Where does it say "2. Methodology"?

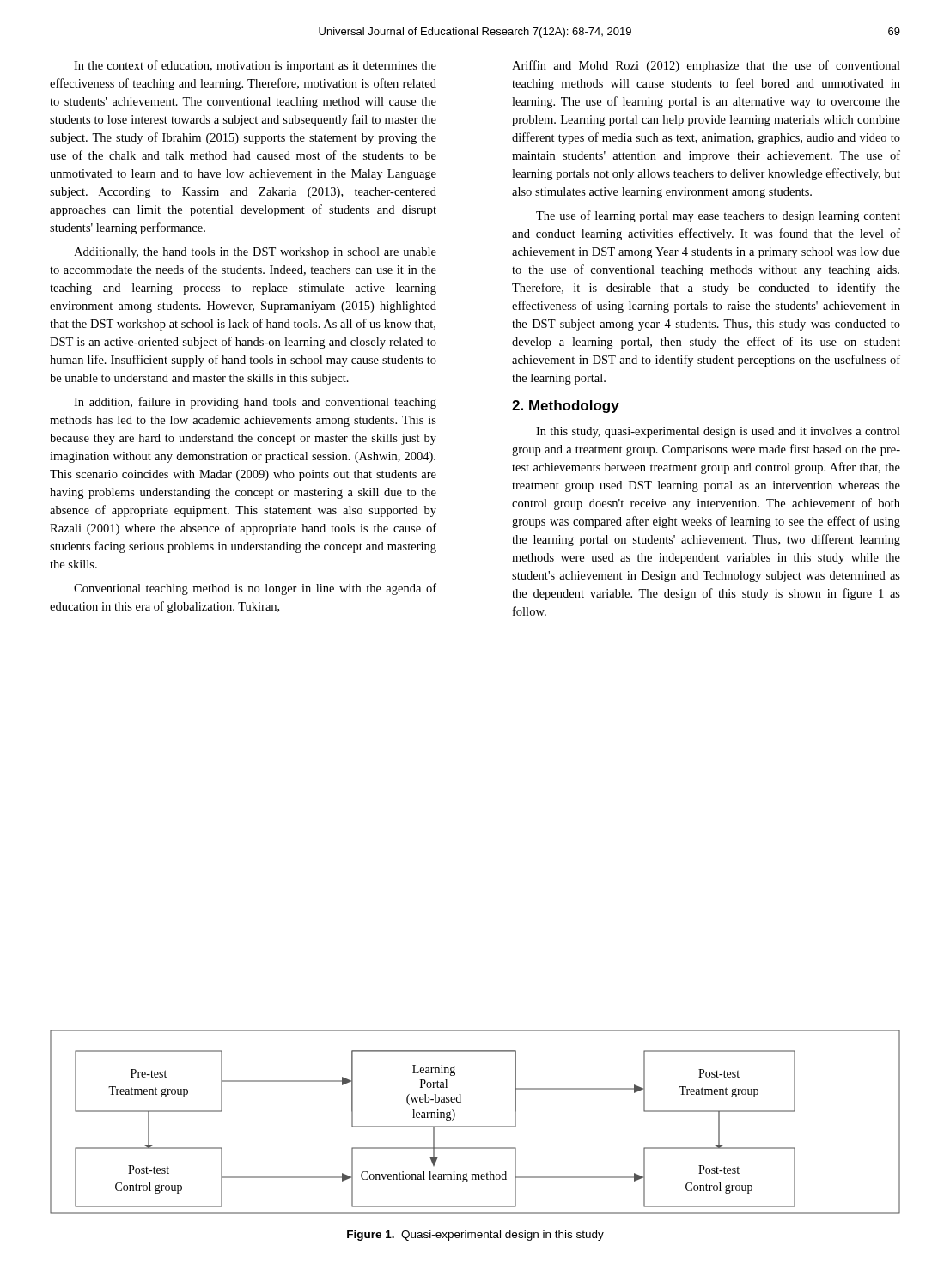click(x=565, y=406)
